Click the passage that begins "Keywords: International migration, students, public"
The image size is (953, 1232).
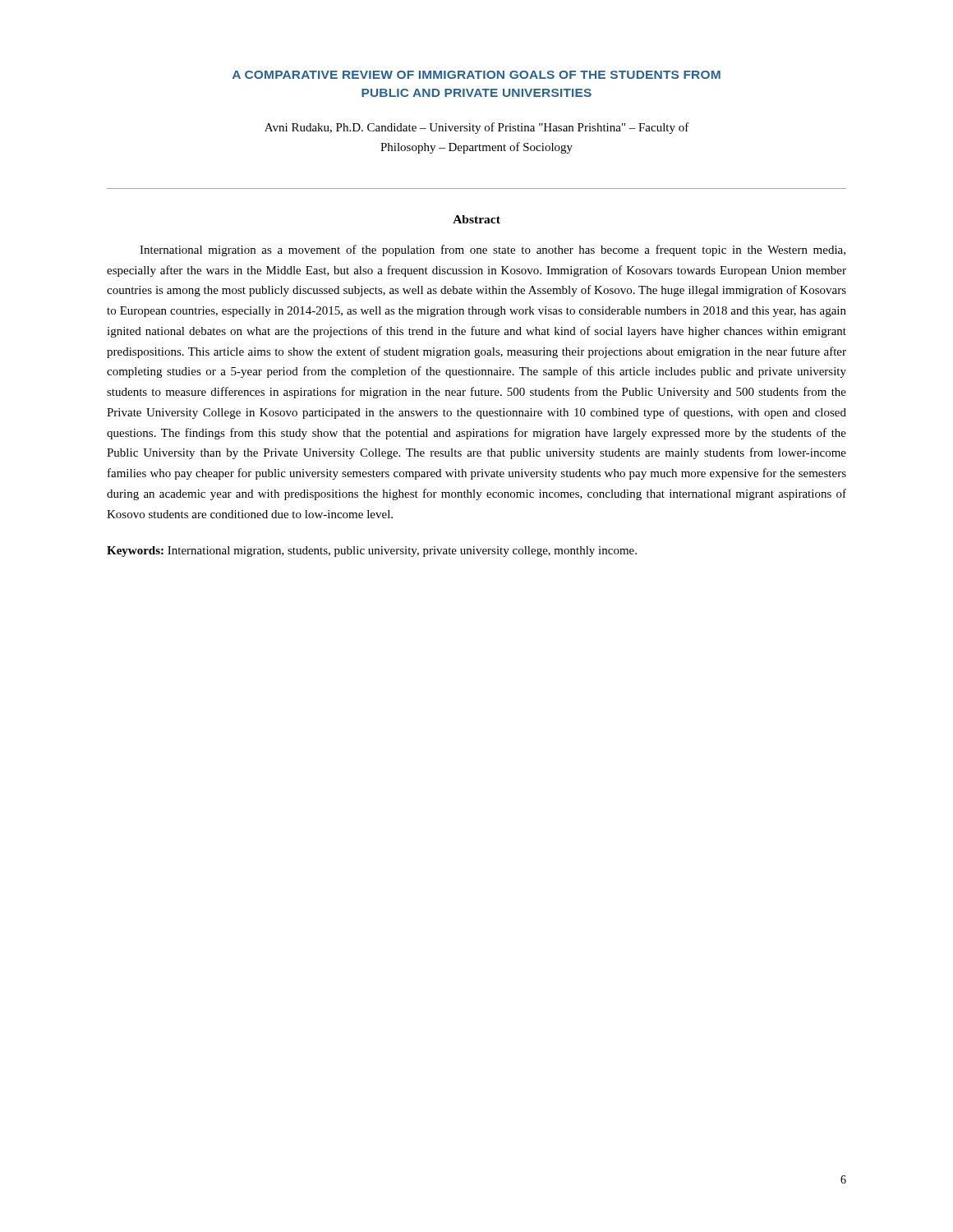tap(372, 551)
